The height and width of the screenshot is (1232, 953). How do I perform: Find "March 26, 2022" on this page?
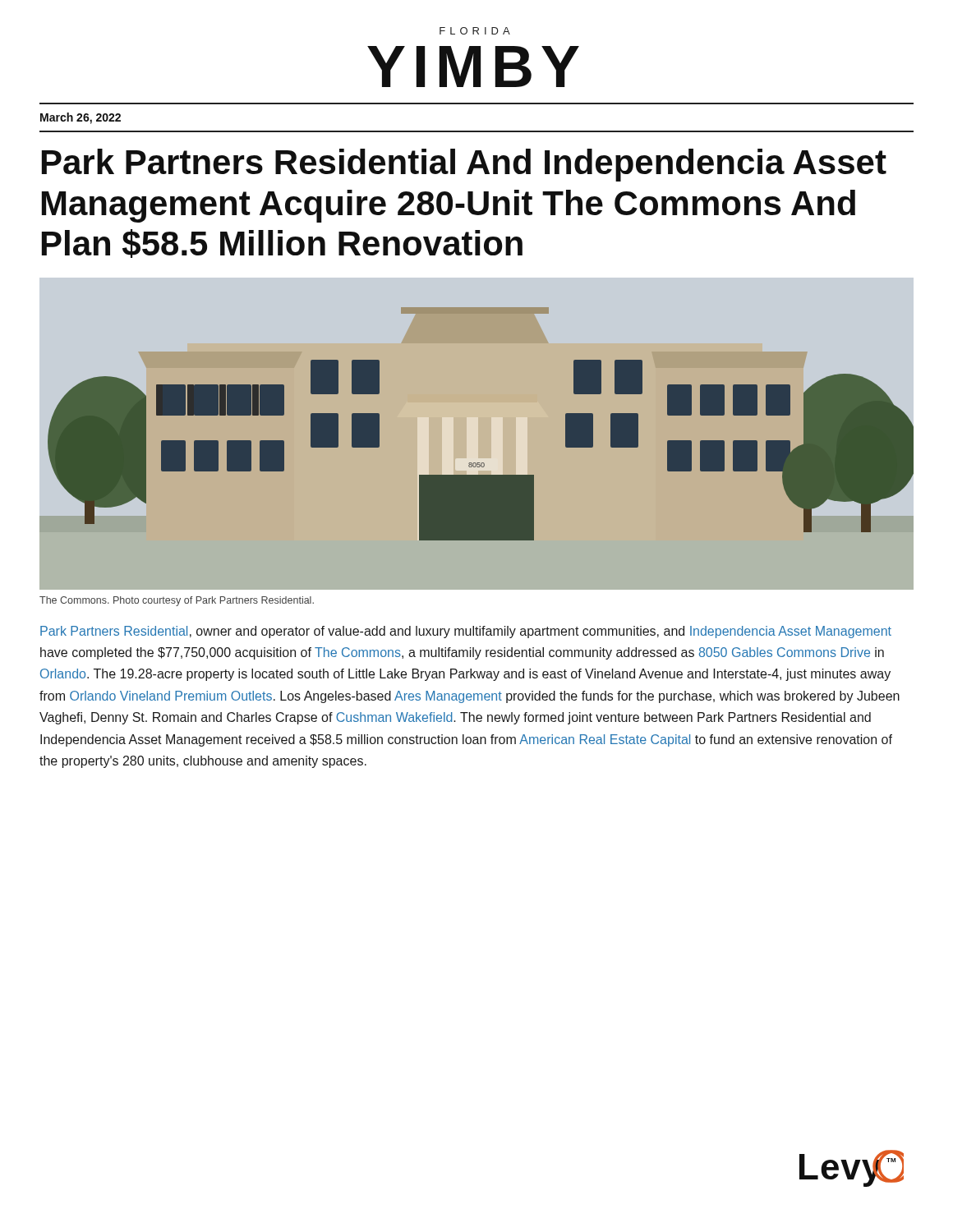point(81,118)
